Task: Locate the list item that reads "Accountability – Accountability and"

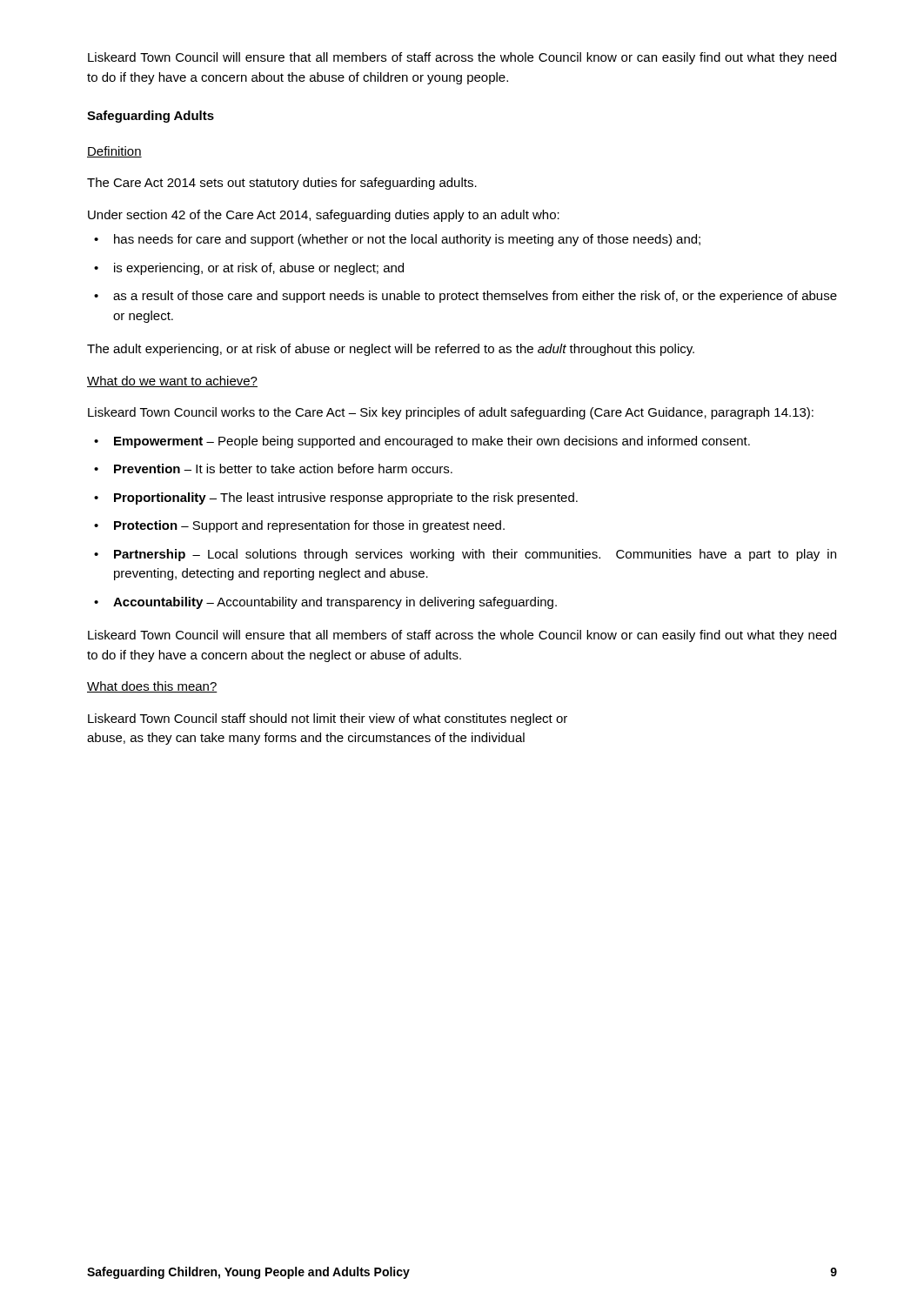Action: tap(335, 601)
